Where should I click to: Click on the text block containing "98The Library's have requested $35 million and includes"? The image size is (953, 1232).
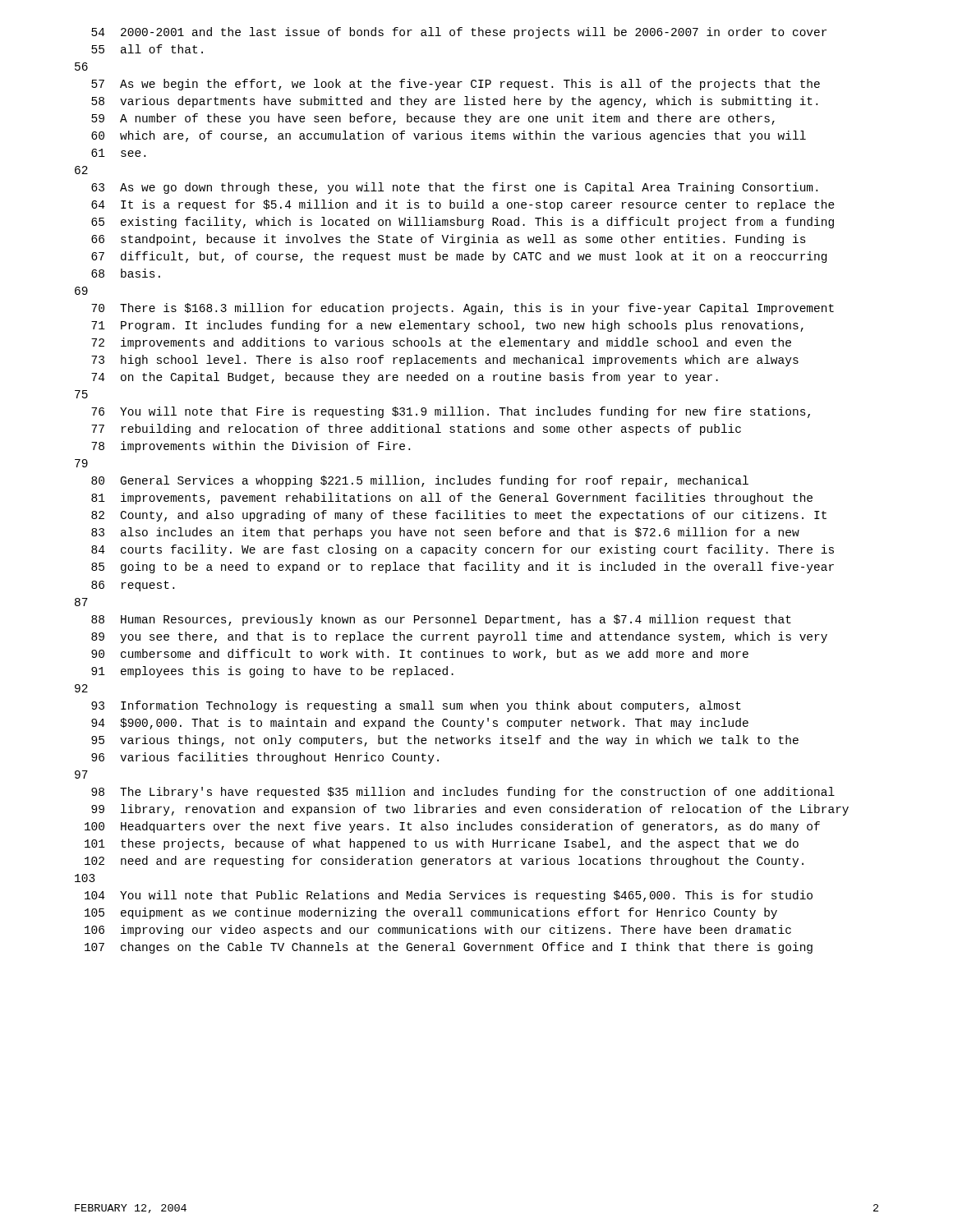476,836
